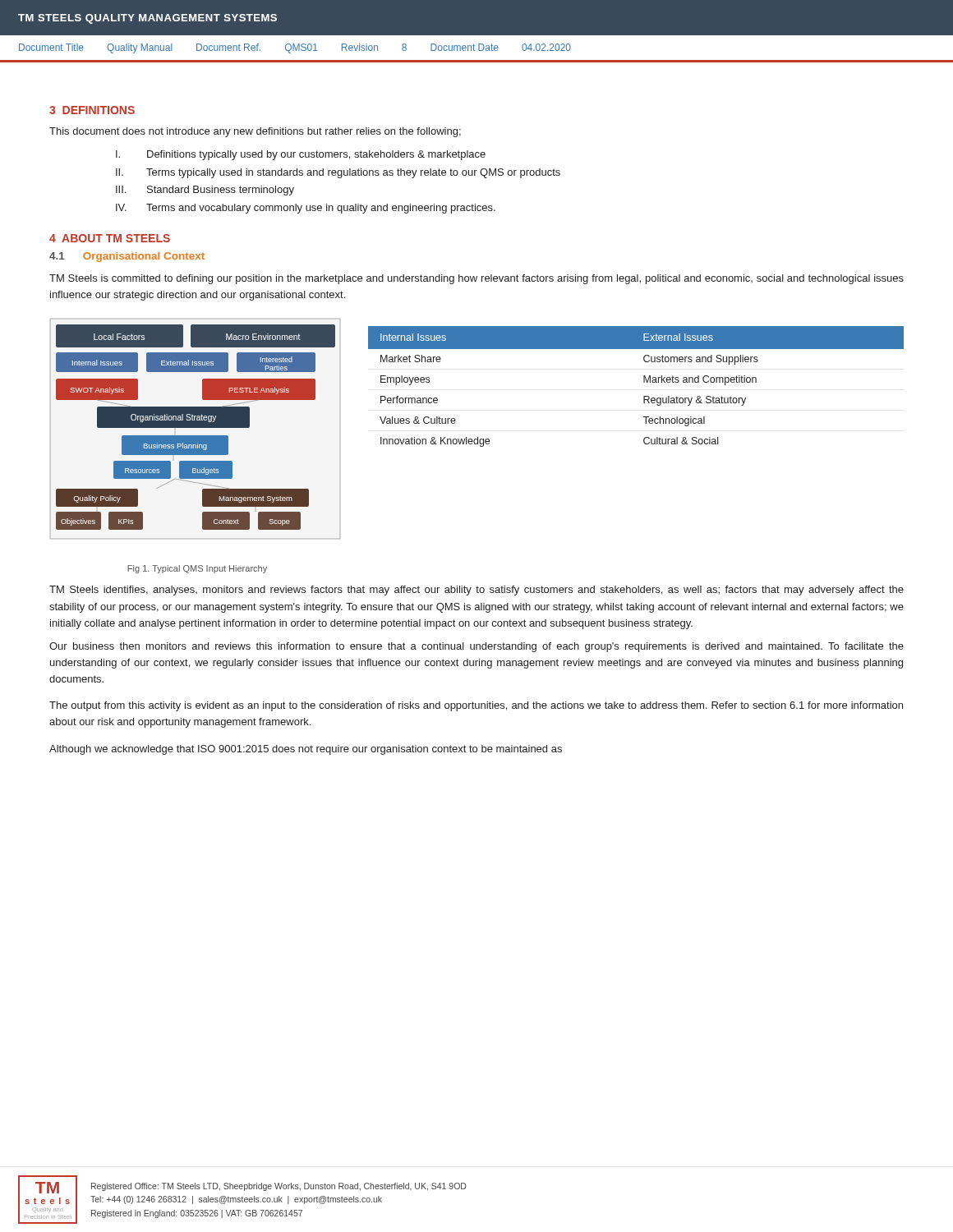The width and height of the screenshot is (953, 1232).
Task: Navigate to the text block starting "II.Terms typically used in standards and regulations as"
Action: [x=338, y=172]
